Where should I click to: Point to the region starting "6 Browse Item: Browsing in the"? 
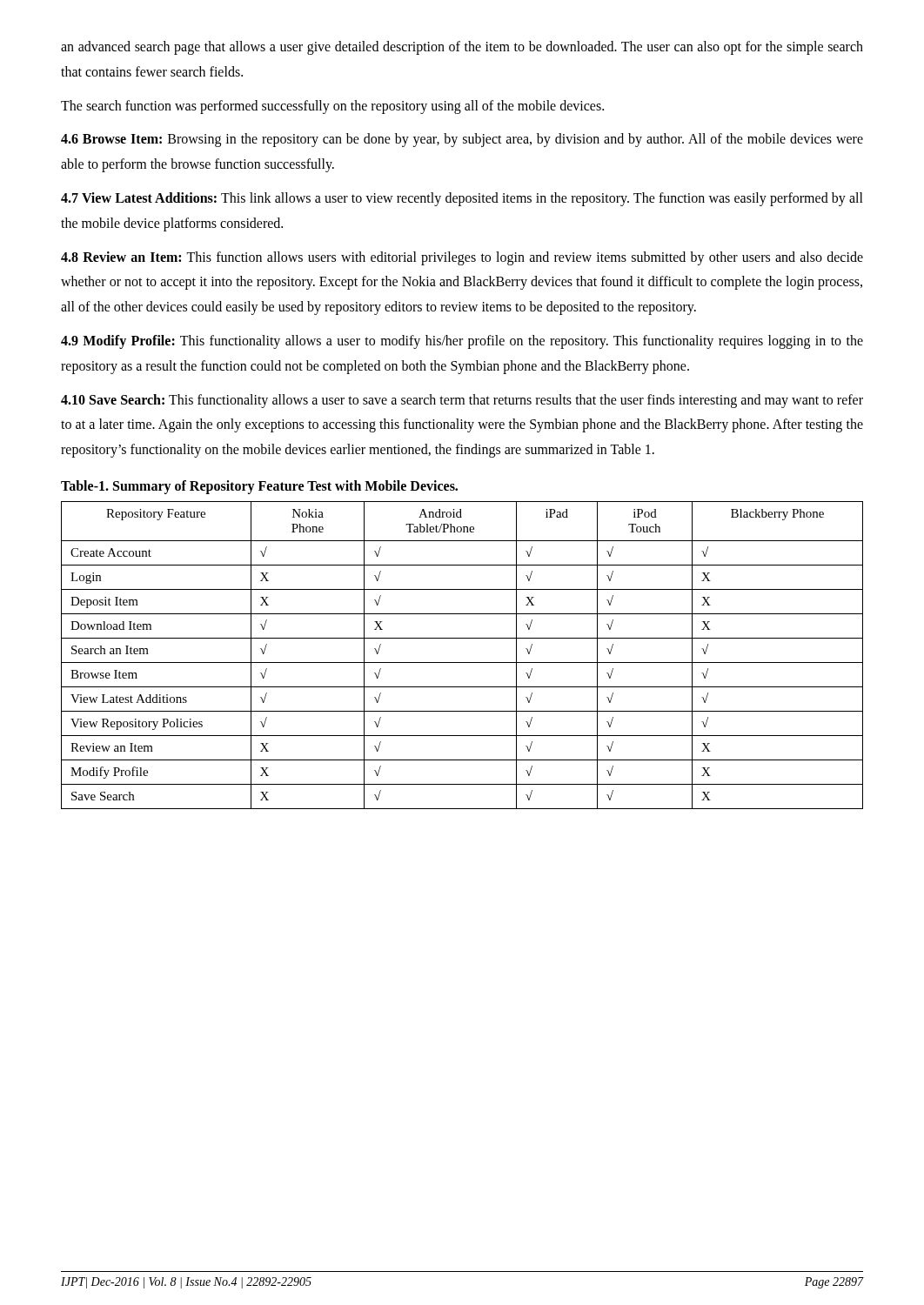point(462,152)
